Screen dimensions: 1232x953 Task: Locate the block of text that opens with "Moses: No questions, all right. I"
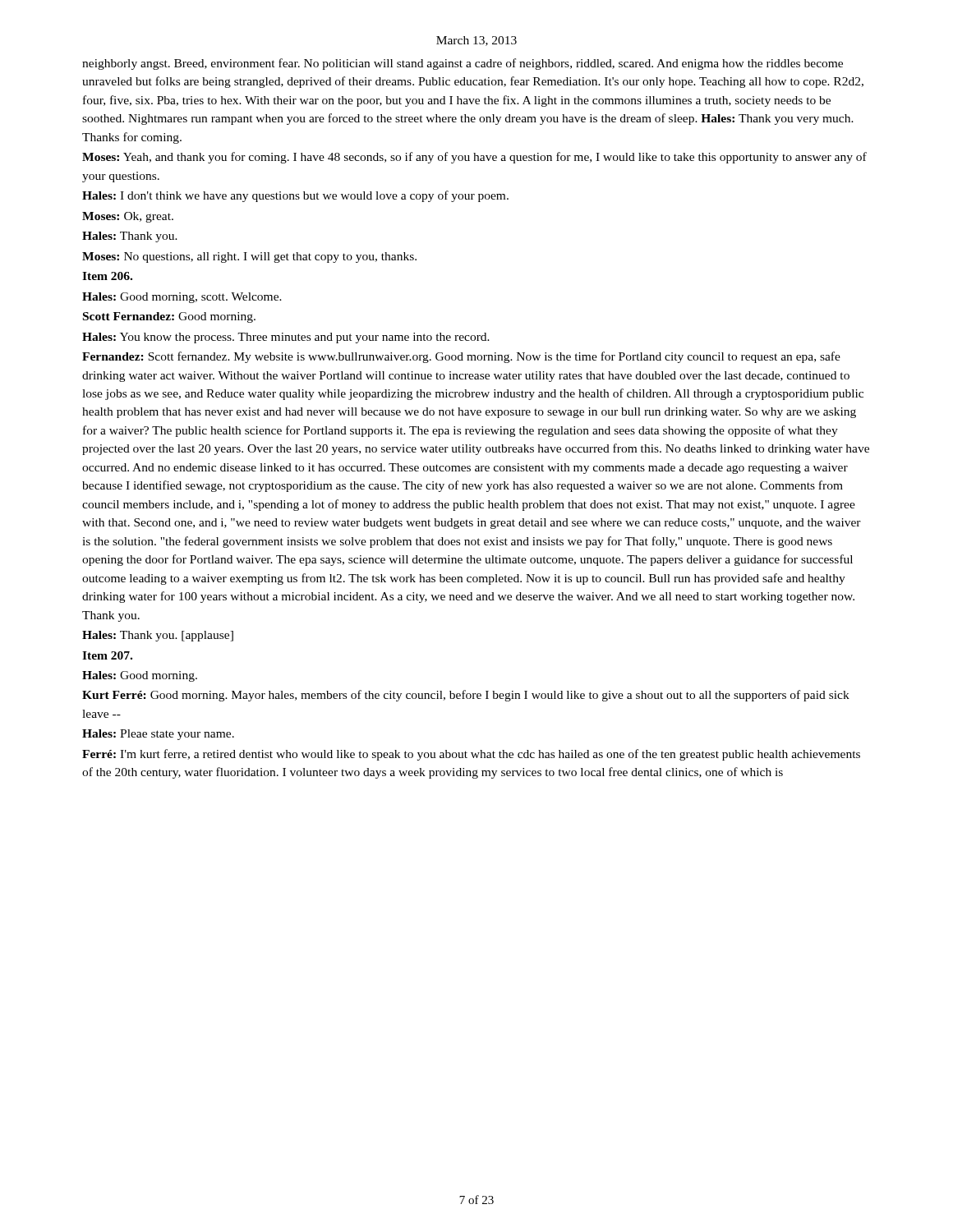[250, 256]
